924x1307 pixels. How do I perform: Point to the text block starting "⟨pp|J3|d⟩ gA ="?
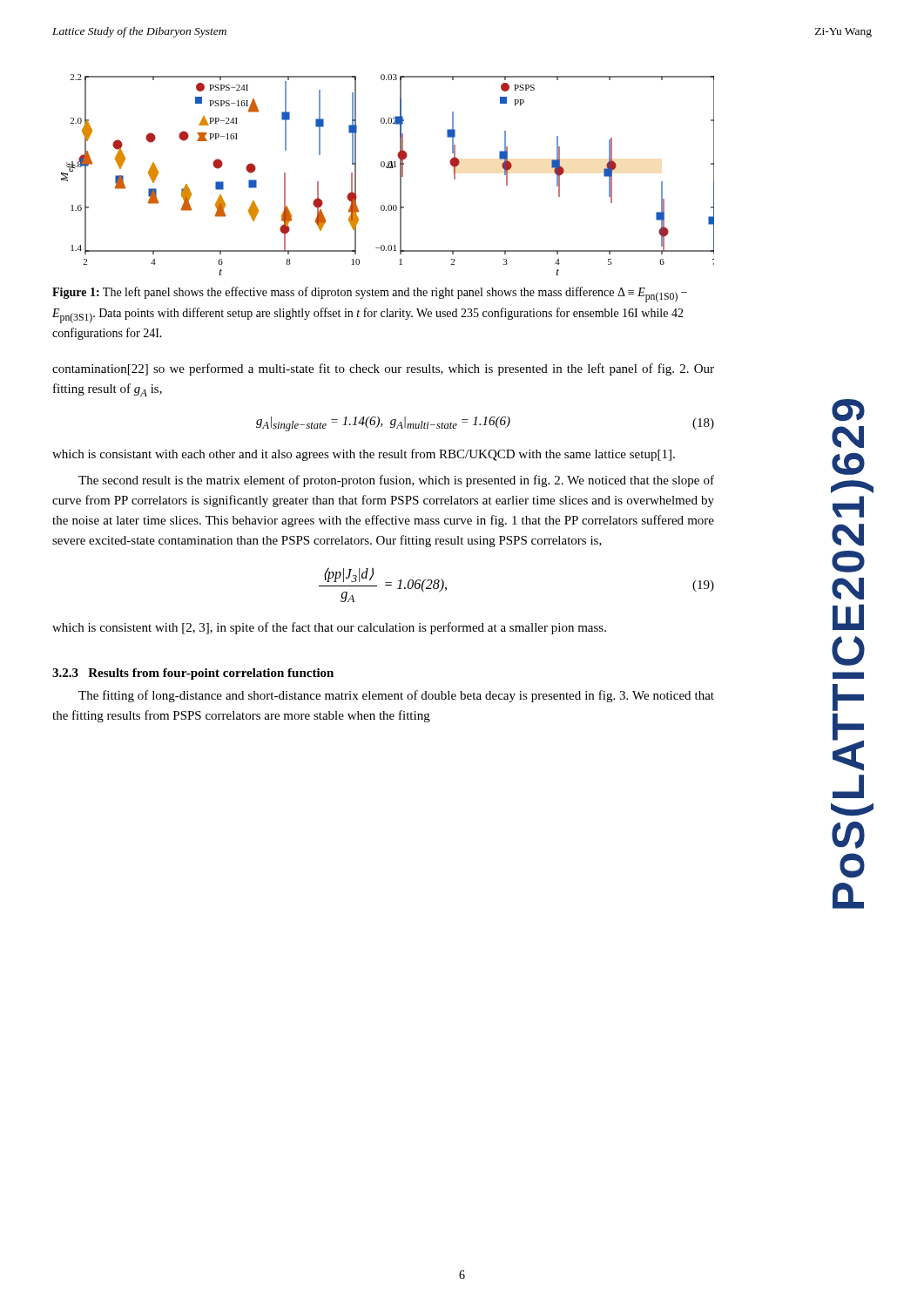click(x=348, y=586)
